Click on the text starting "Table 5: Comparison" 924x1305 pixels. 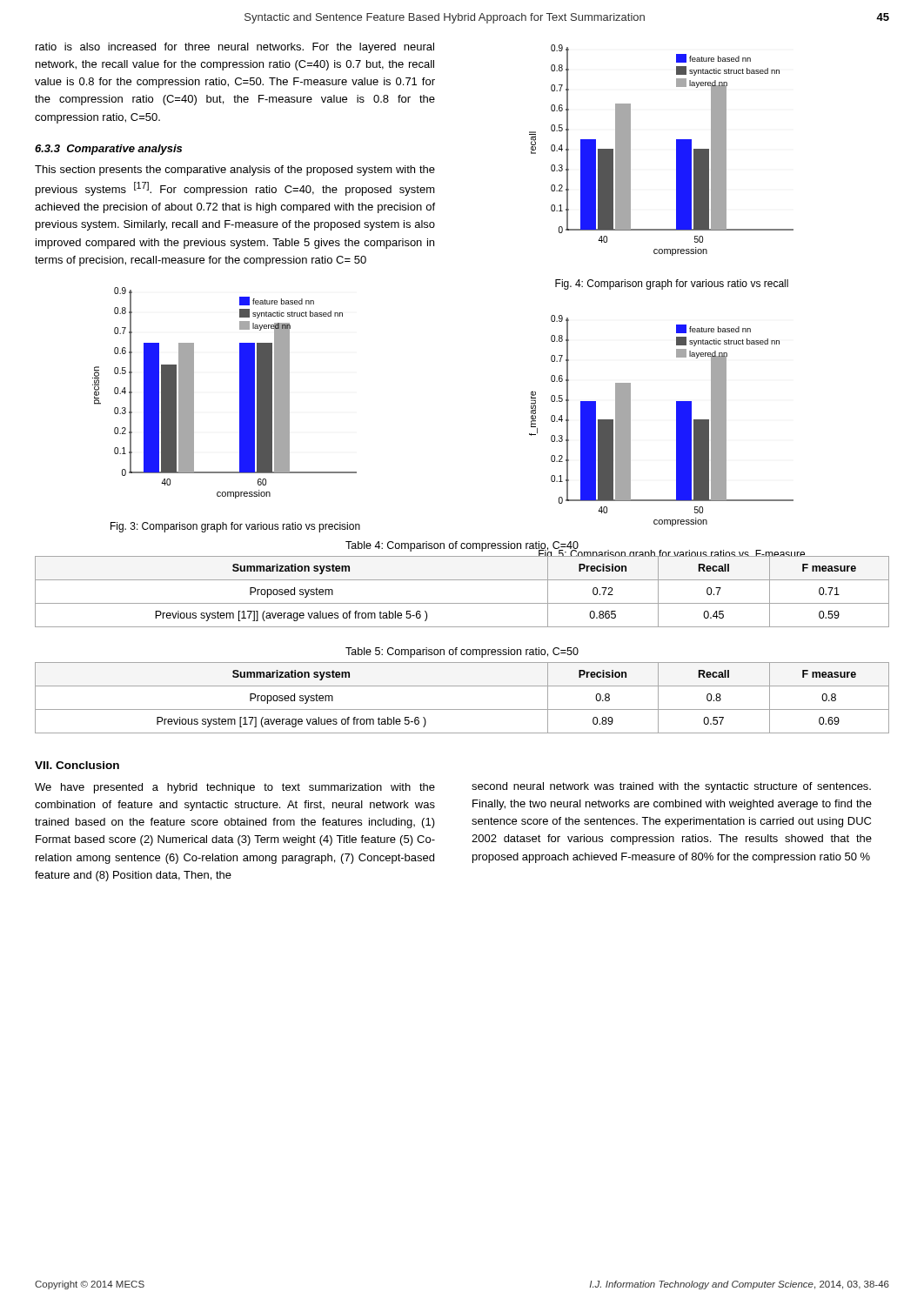coord(462,652)
